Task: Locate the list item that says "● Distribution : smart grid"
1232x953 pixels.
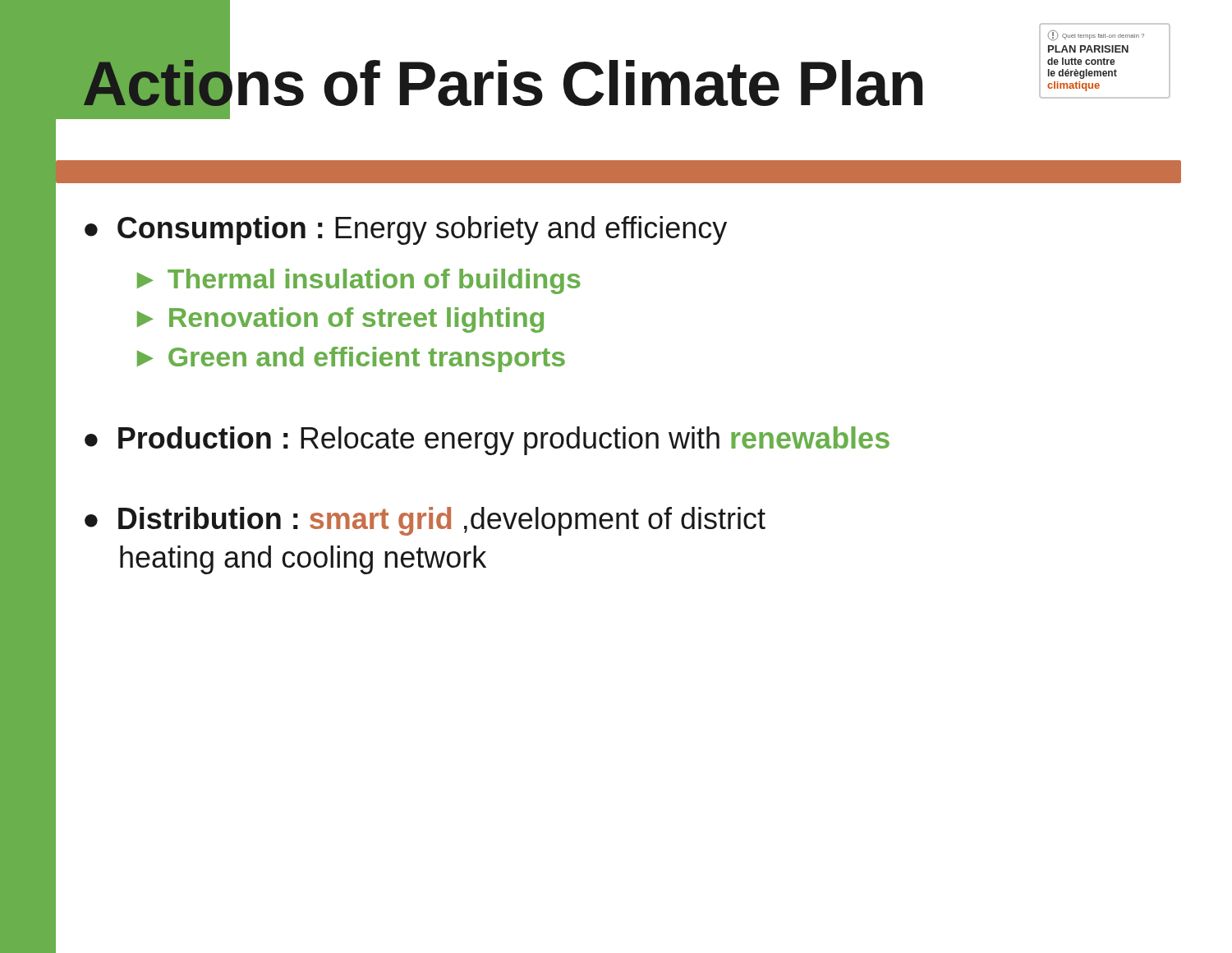Action: 424,538
